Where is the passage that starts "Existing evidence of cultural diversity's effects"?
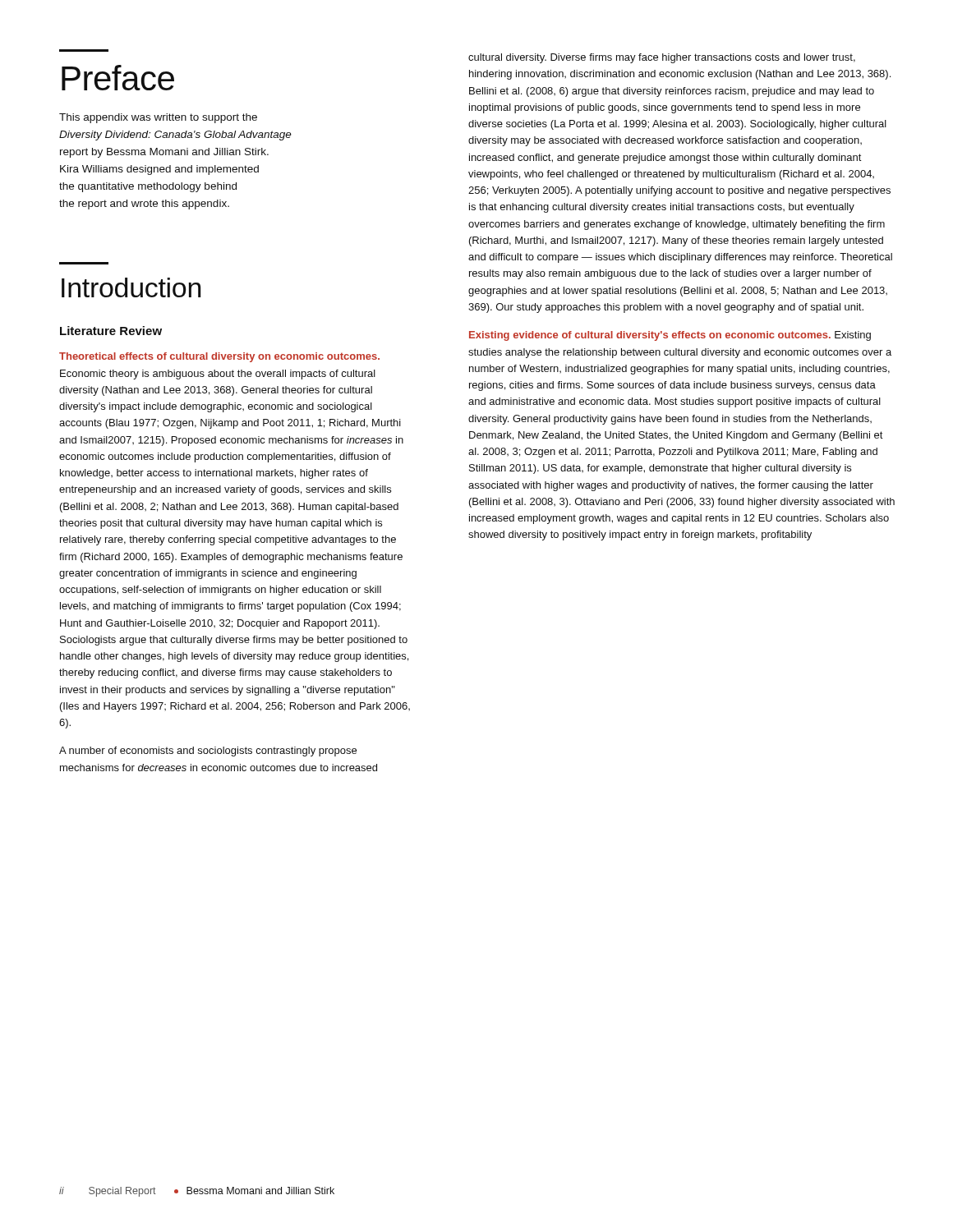953x1232 pixels. 682,435
